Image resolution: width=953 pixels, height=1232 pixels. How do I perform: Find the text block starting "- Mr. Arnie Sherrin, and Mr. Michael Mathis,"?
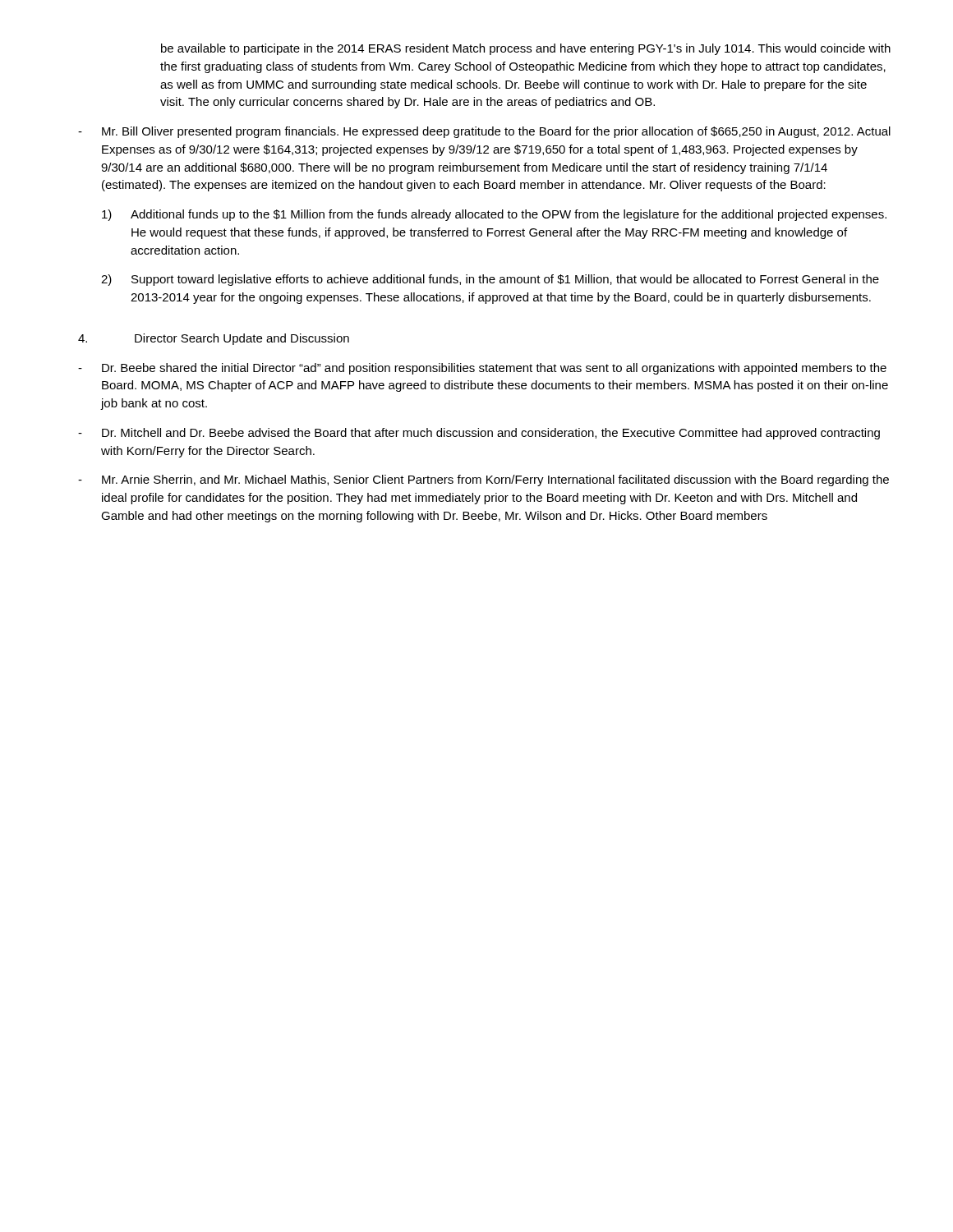(485, 498)
